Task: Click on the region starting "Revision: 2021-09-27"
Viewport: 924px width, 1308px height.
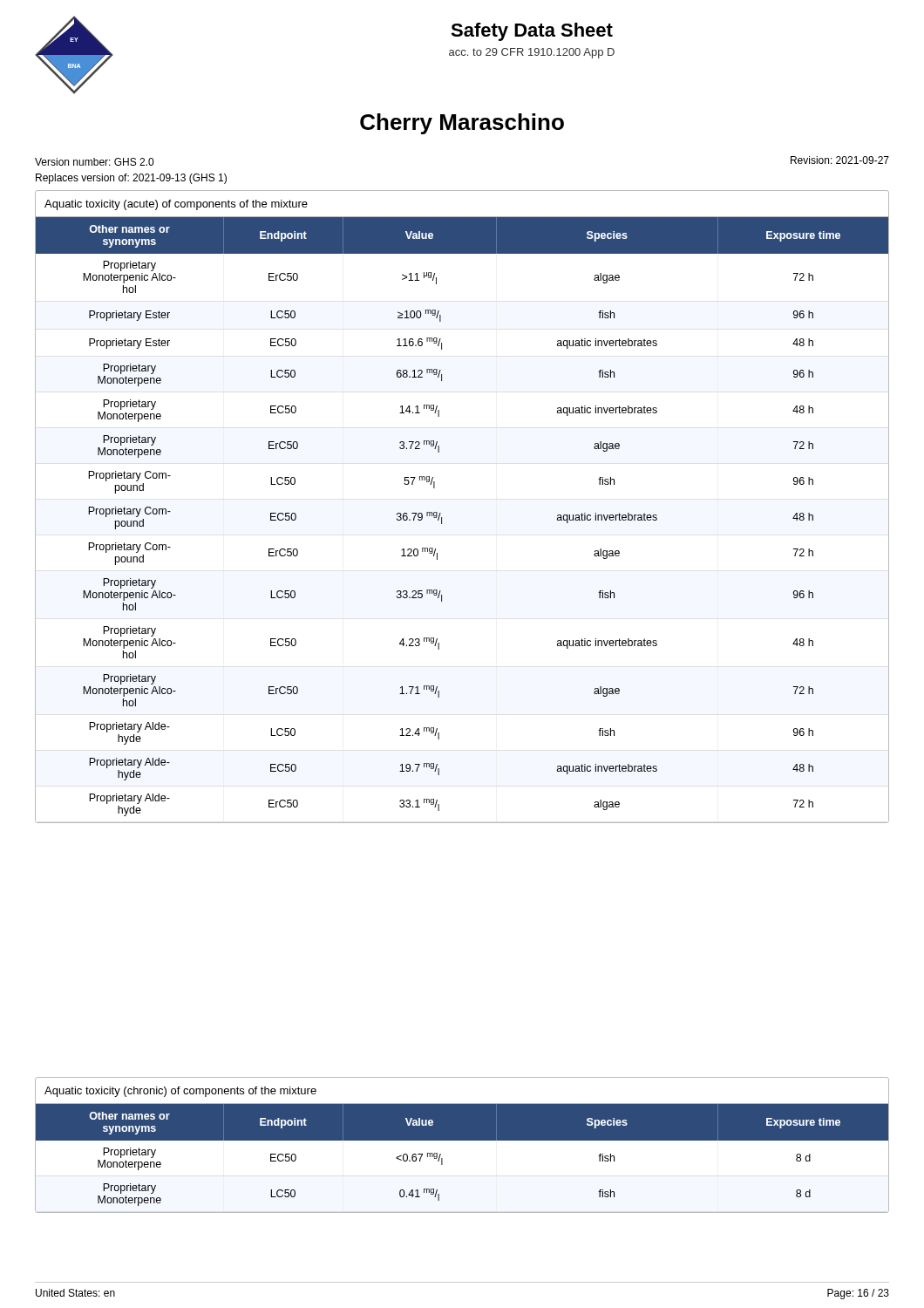Action: coord(839,160)
